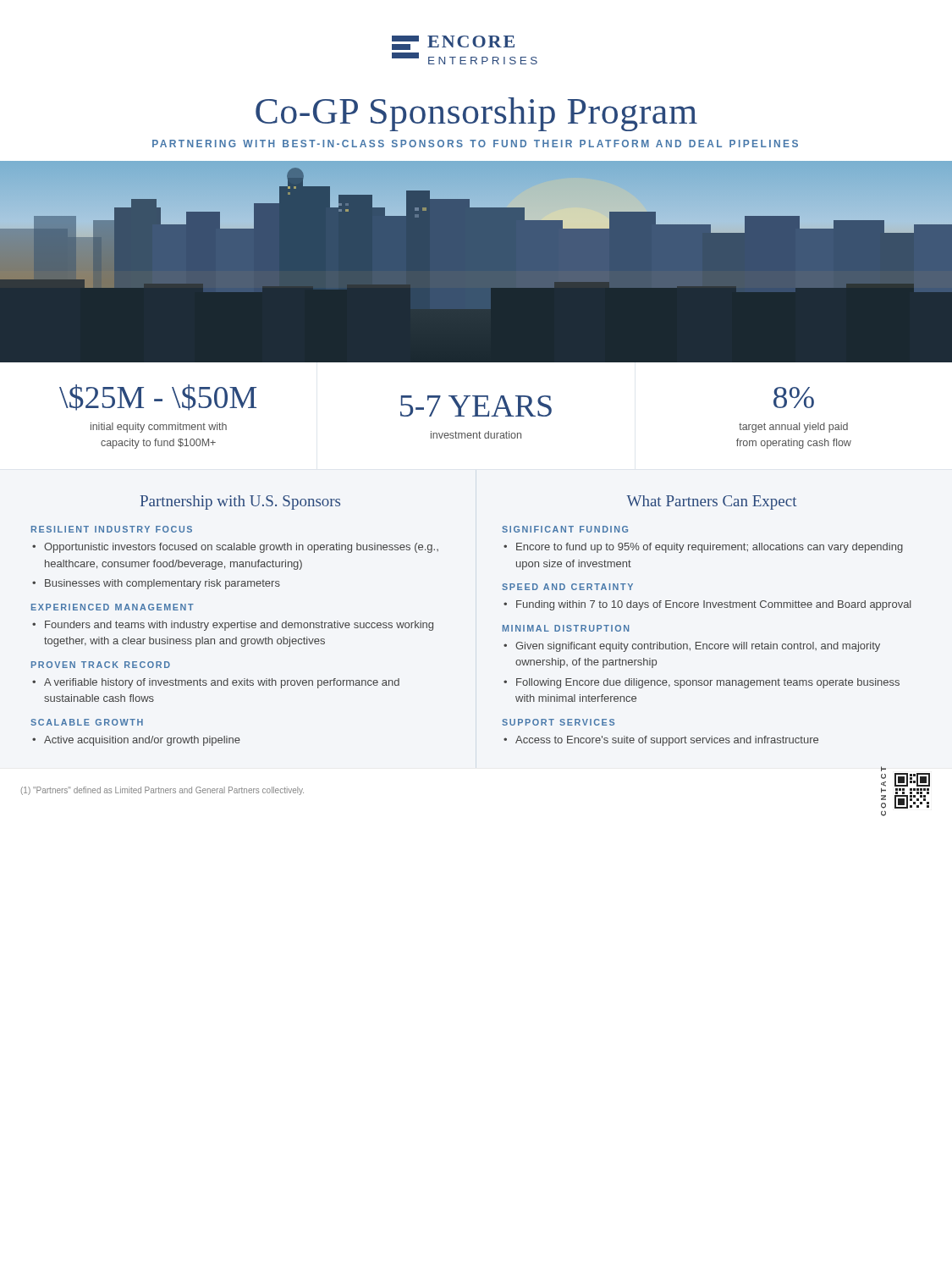
Task: Select the photo
Action: tap(476, 262)
